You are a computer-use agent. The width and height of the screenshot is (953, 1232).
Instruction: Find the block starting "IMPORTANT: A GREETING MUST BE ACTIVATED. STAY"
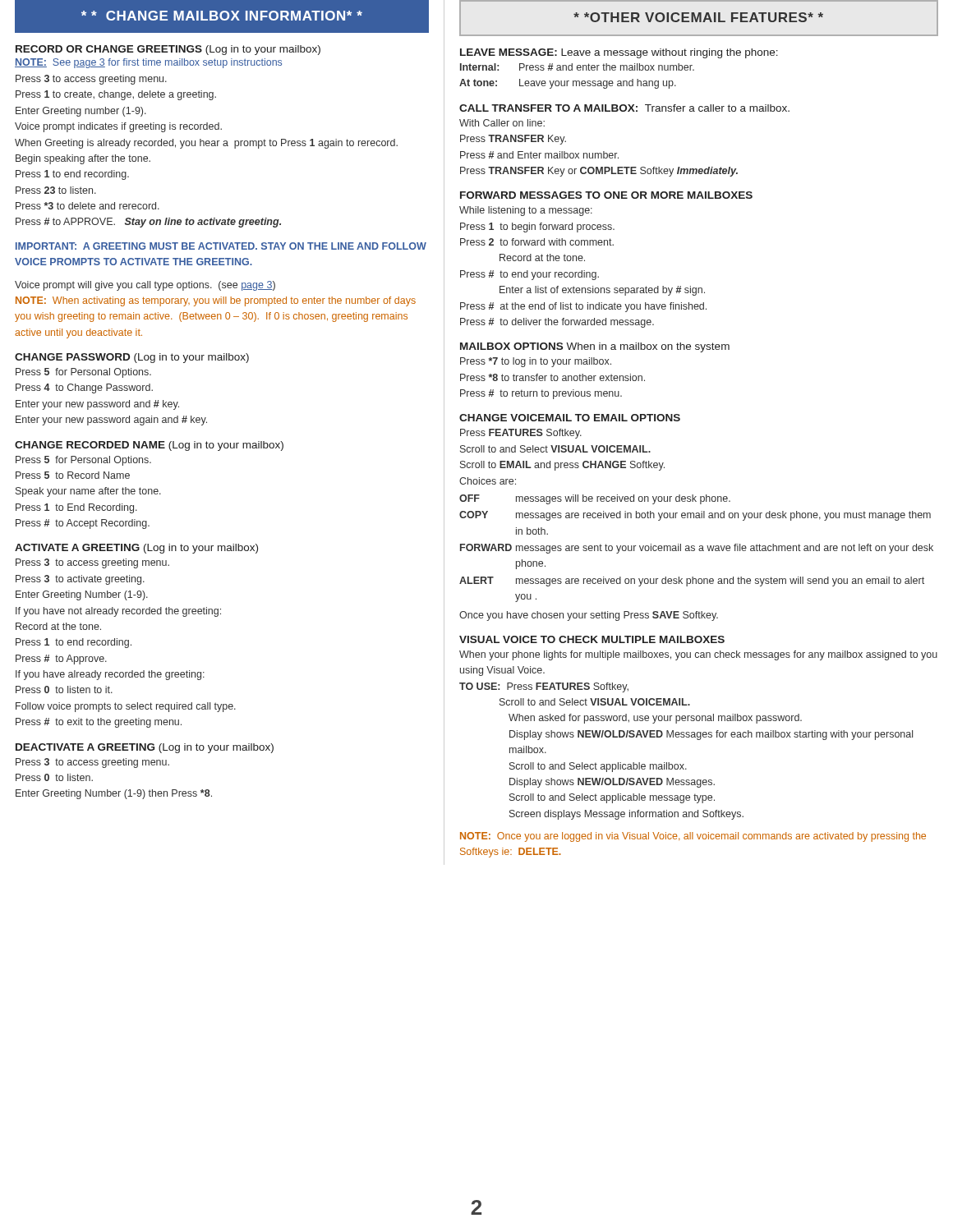tap(222, 255)
